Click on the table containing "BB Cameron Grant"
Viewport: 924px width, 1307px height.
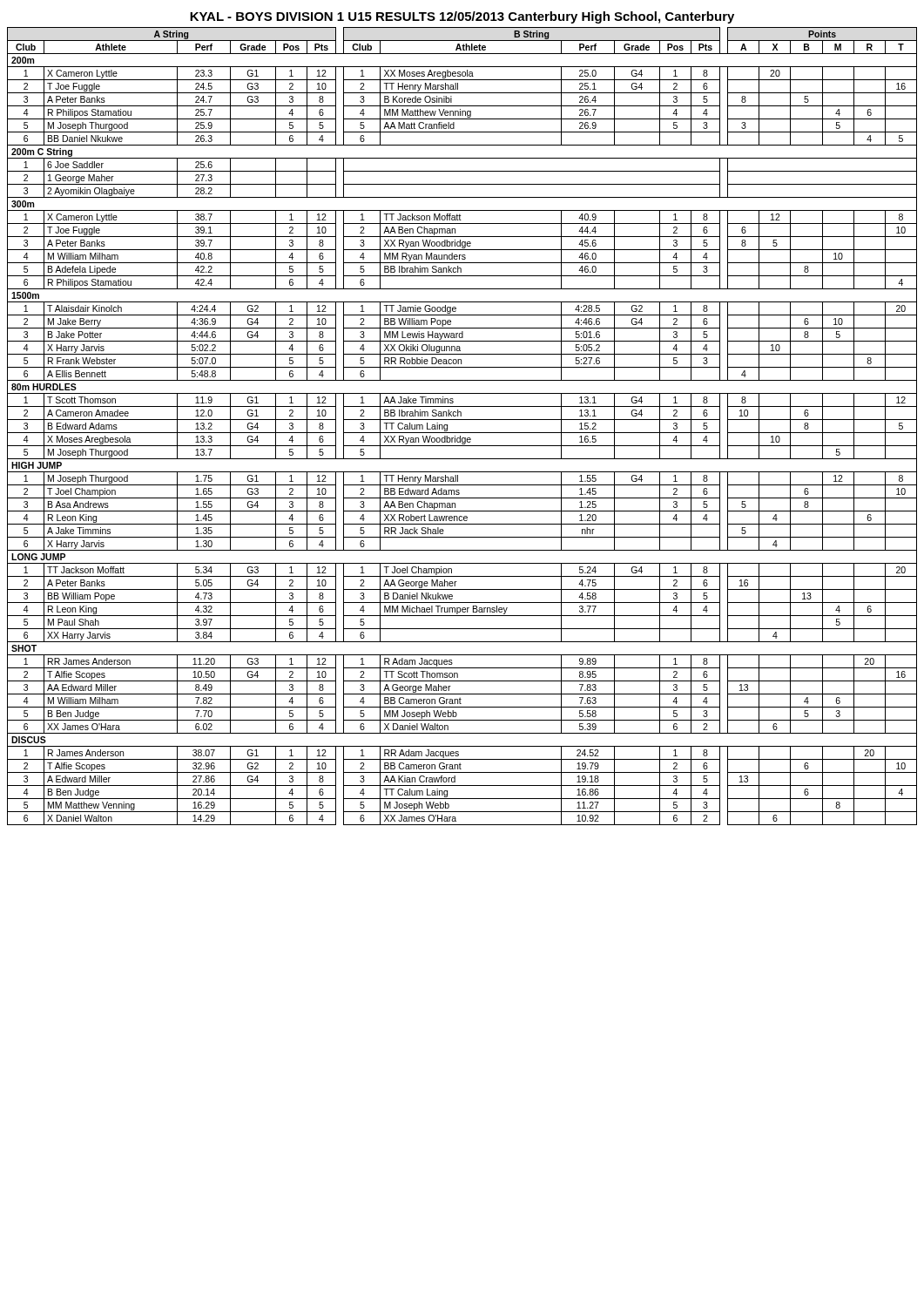pos(462,426)
